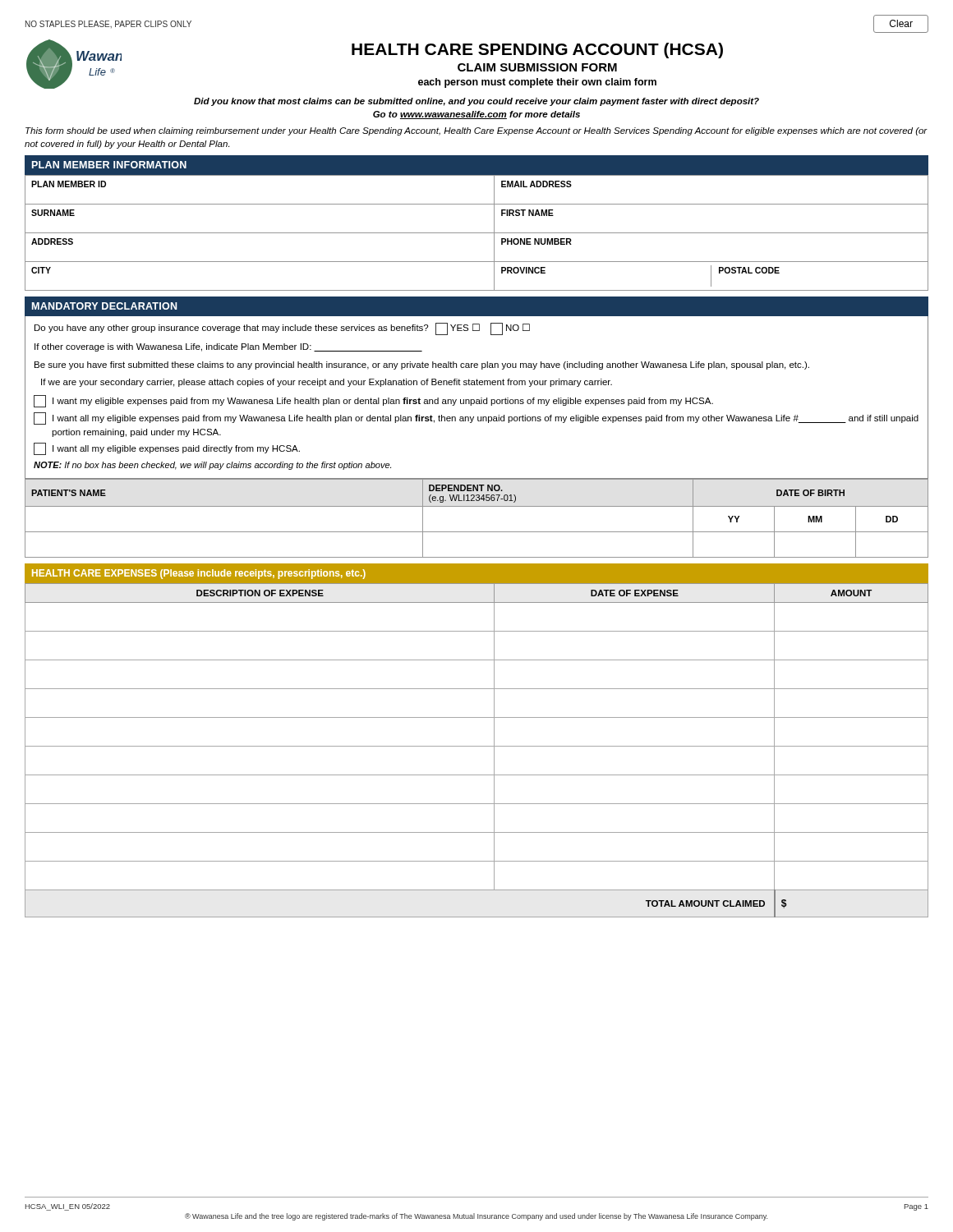Find the block on this page that starts "I want my"

pyautogui.click(x=374, y=402)
